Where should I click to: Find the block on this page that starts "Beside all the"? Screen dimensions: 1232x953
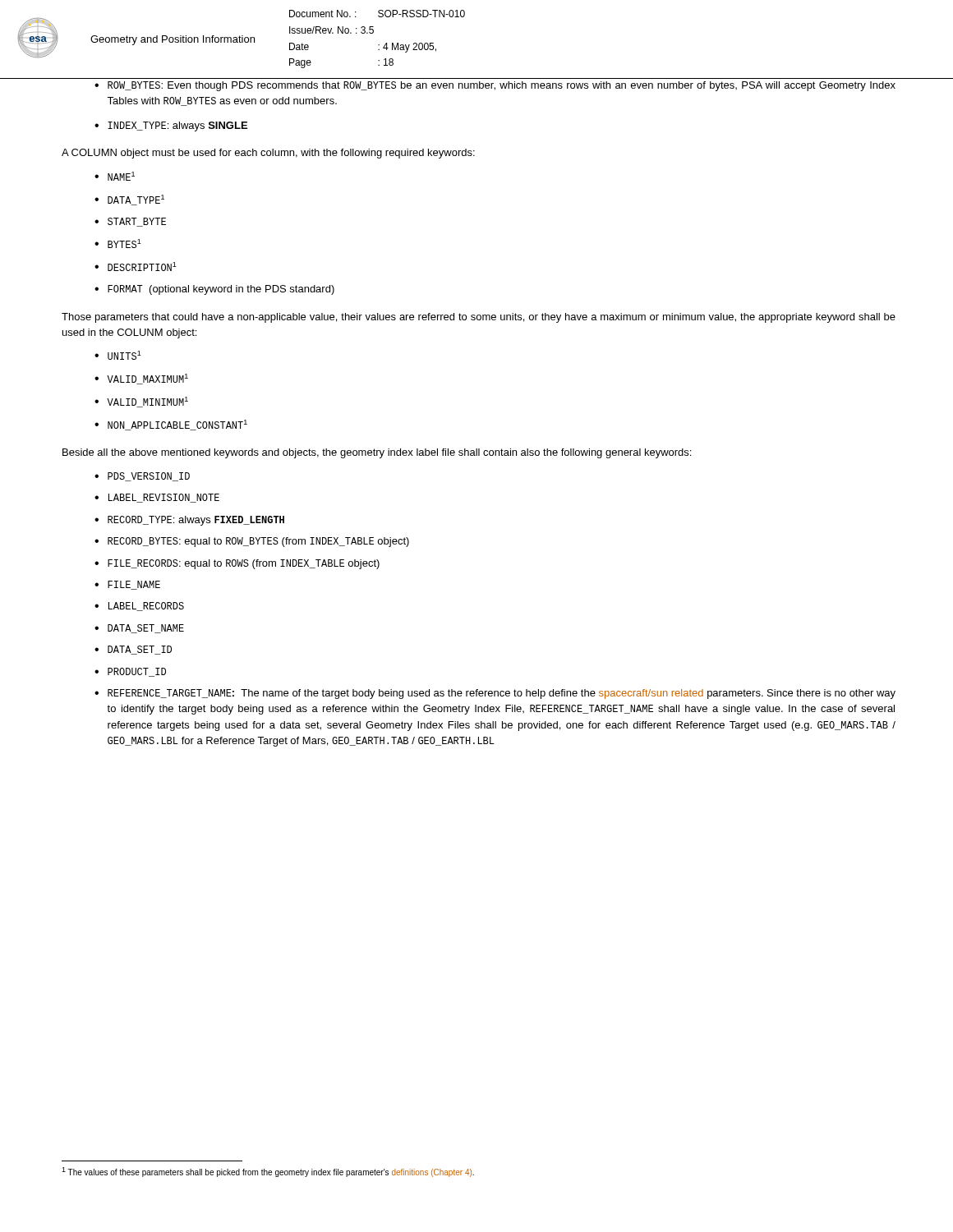click(377, 452)
